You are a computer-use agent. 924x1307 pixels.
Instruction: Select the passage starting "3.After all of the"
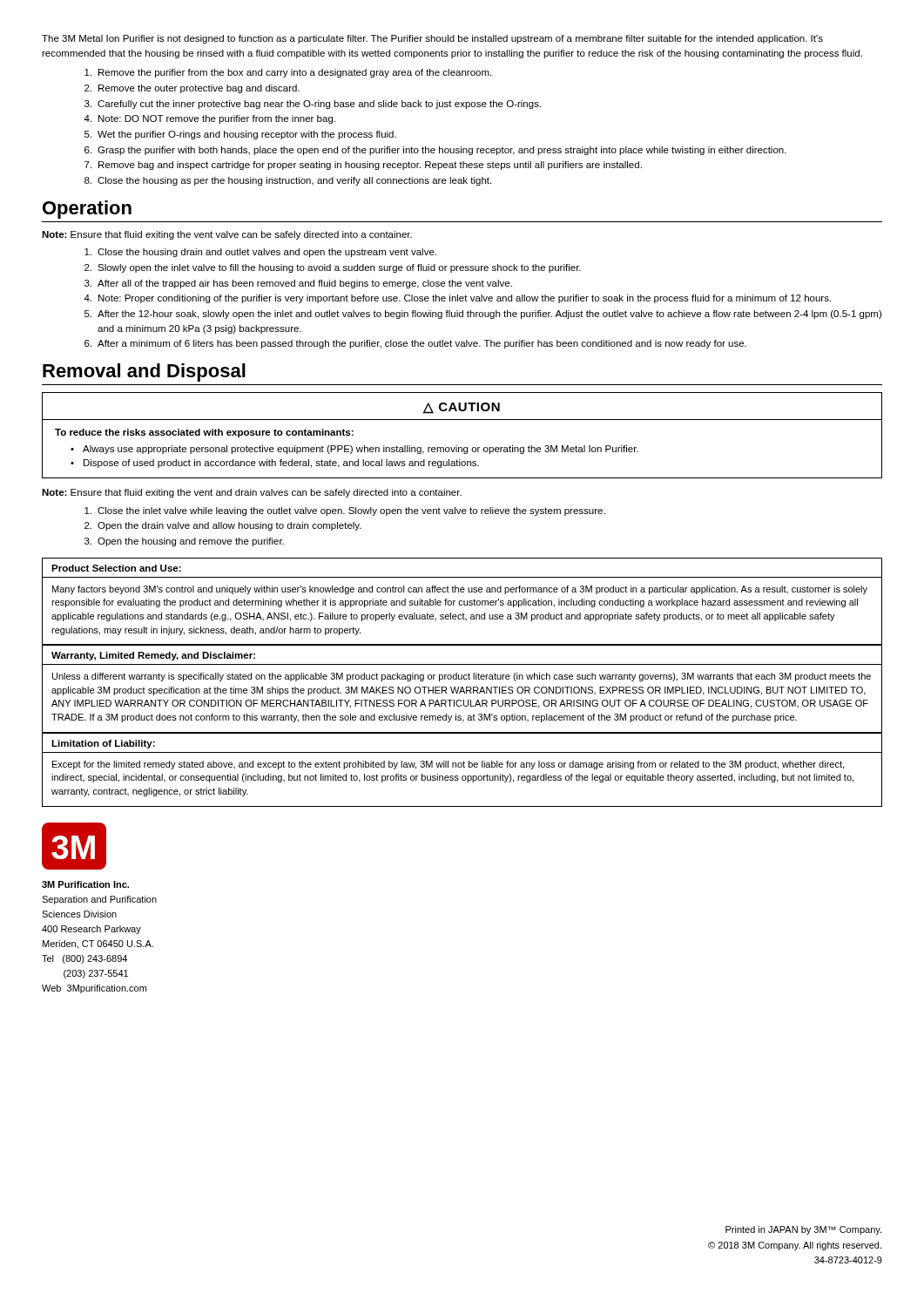pyautogui.click(x=293, y=283)
